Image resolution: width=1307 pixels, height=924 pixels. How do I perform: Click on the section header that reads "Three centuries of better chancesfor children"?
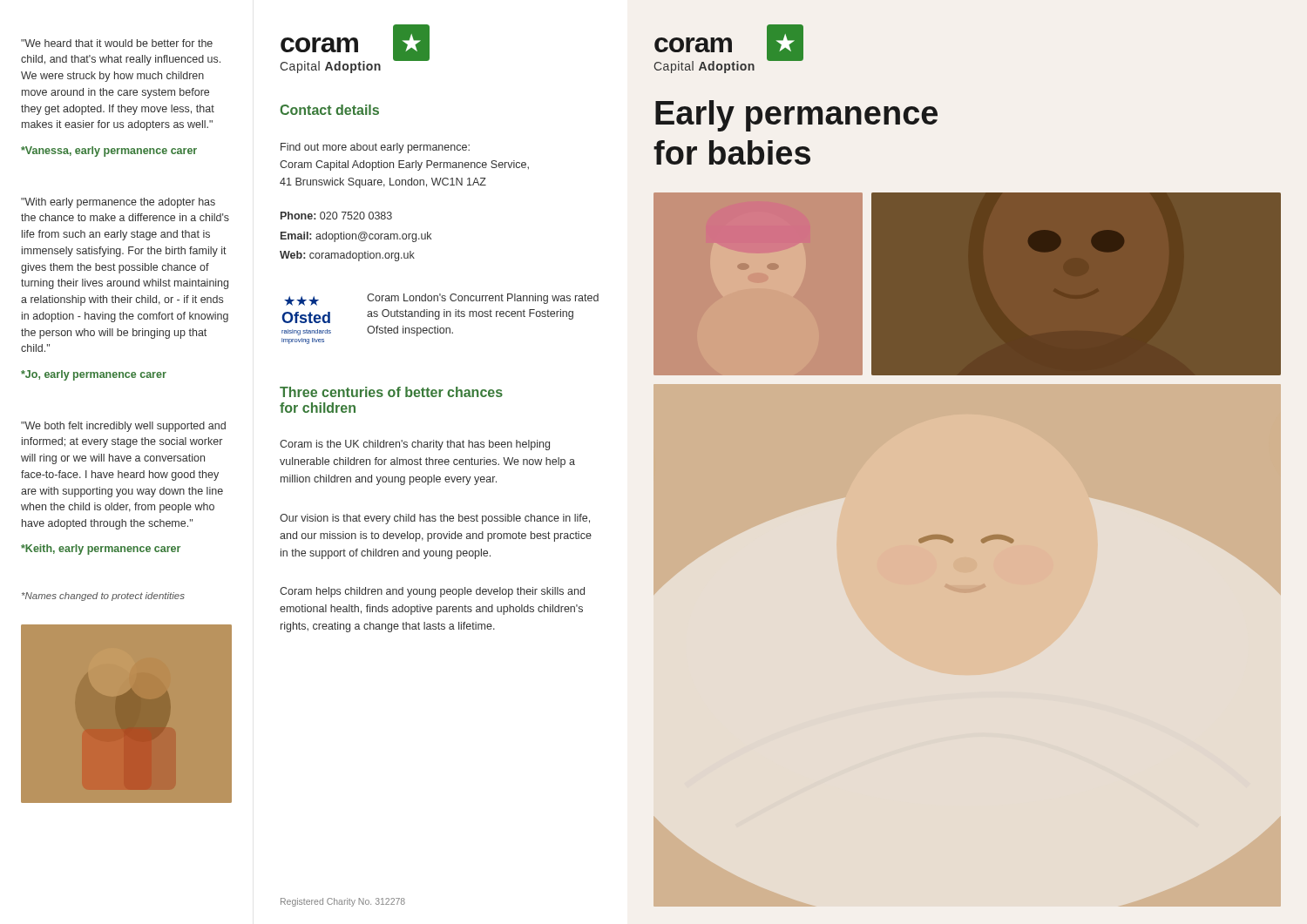tap(440, 400)
